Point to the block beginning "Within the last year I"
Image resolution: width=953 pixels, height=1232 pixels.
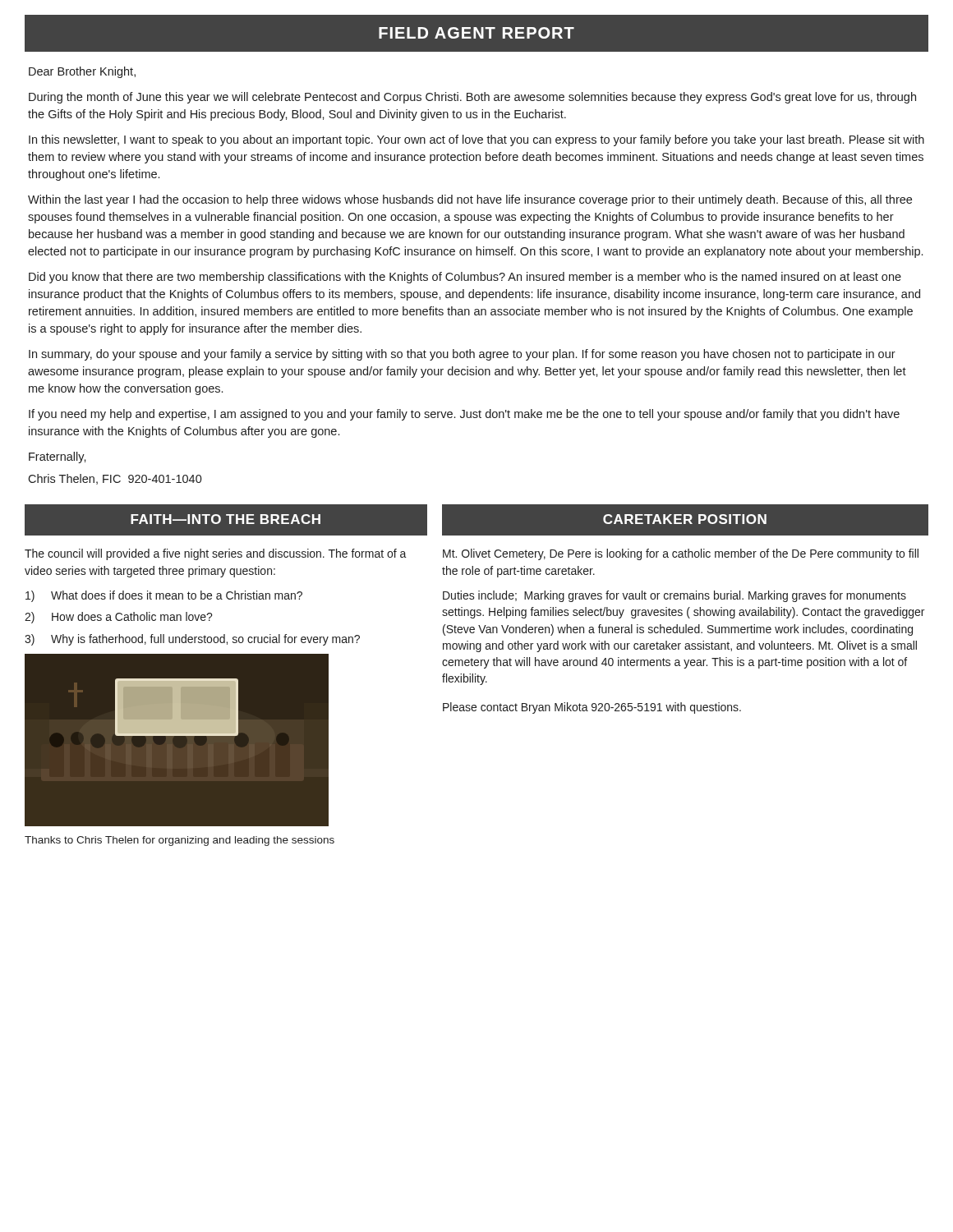[x=476, y=226]
